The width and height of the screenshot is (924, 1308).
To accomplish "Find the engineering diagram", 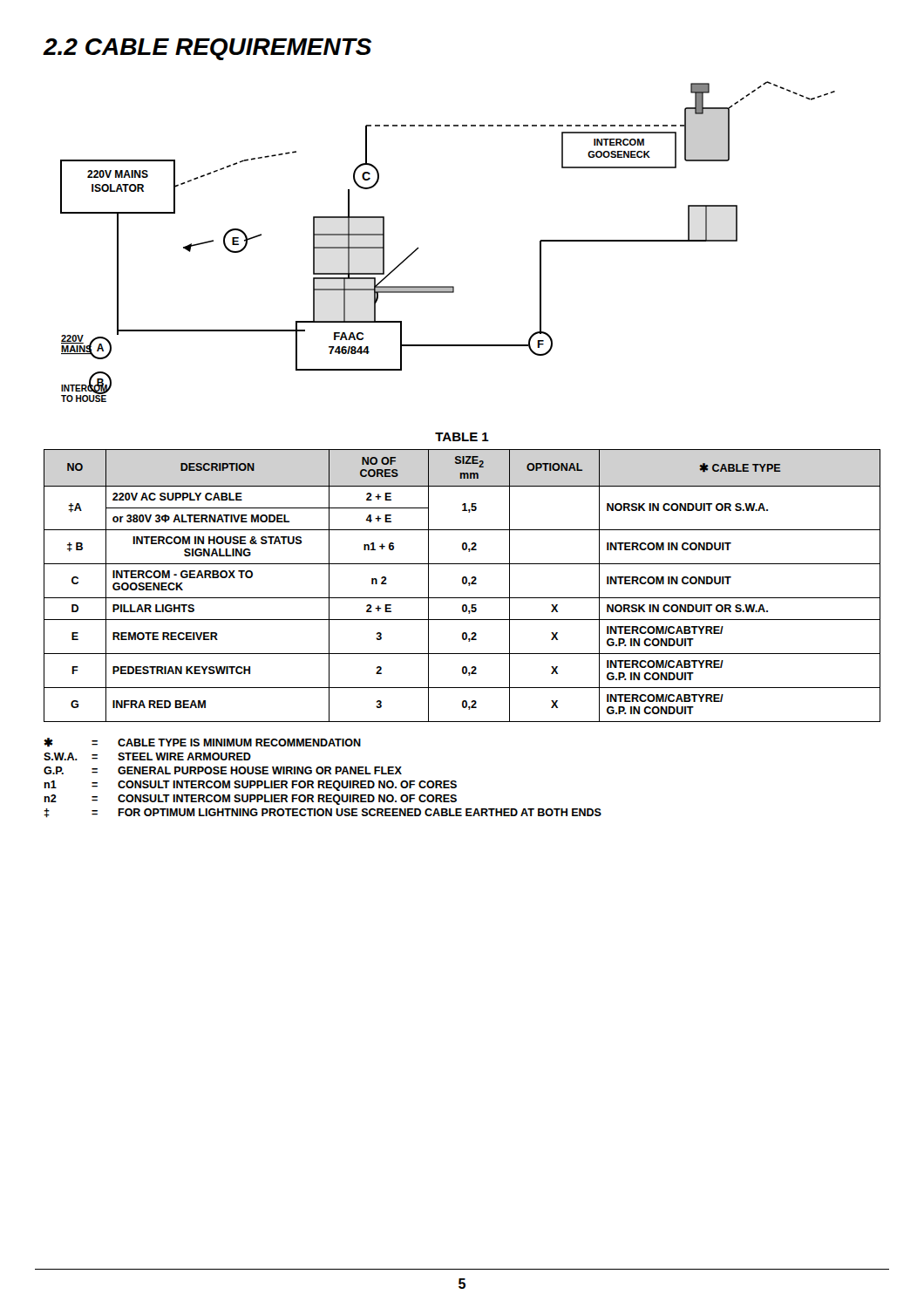I will [x=462, y=243].
